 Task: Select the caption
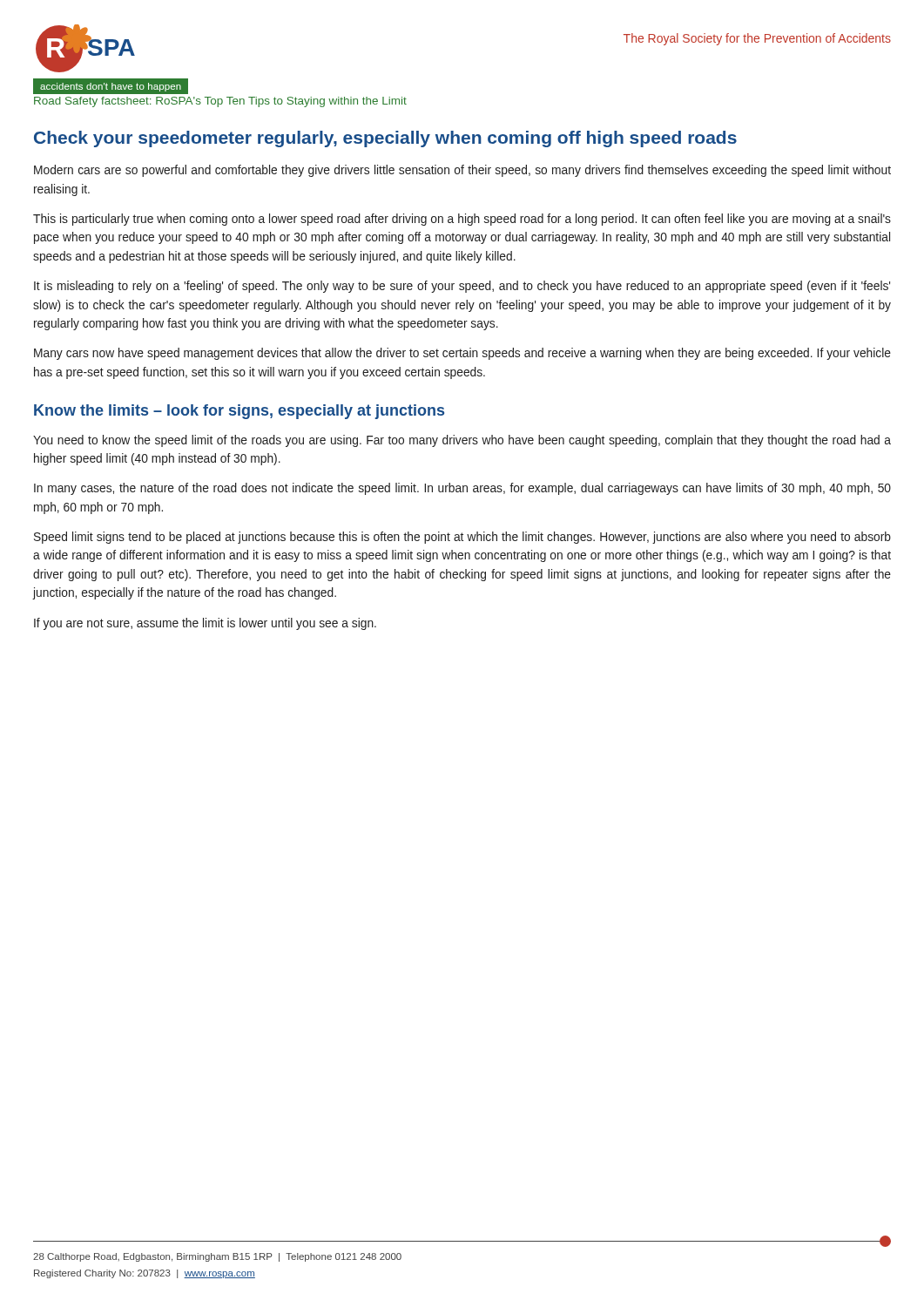pos(220,101)
